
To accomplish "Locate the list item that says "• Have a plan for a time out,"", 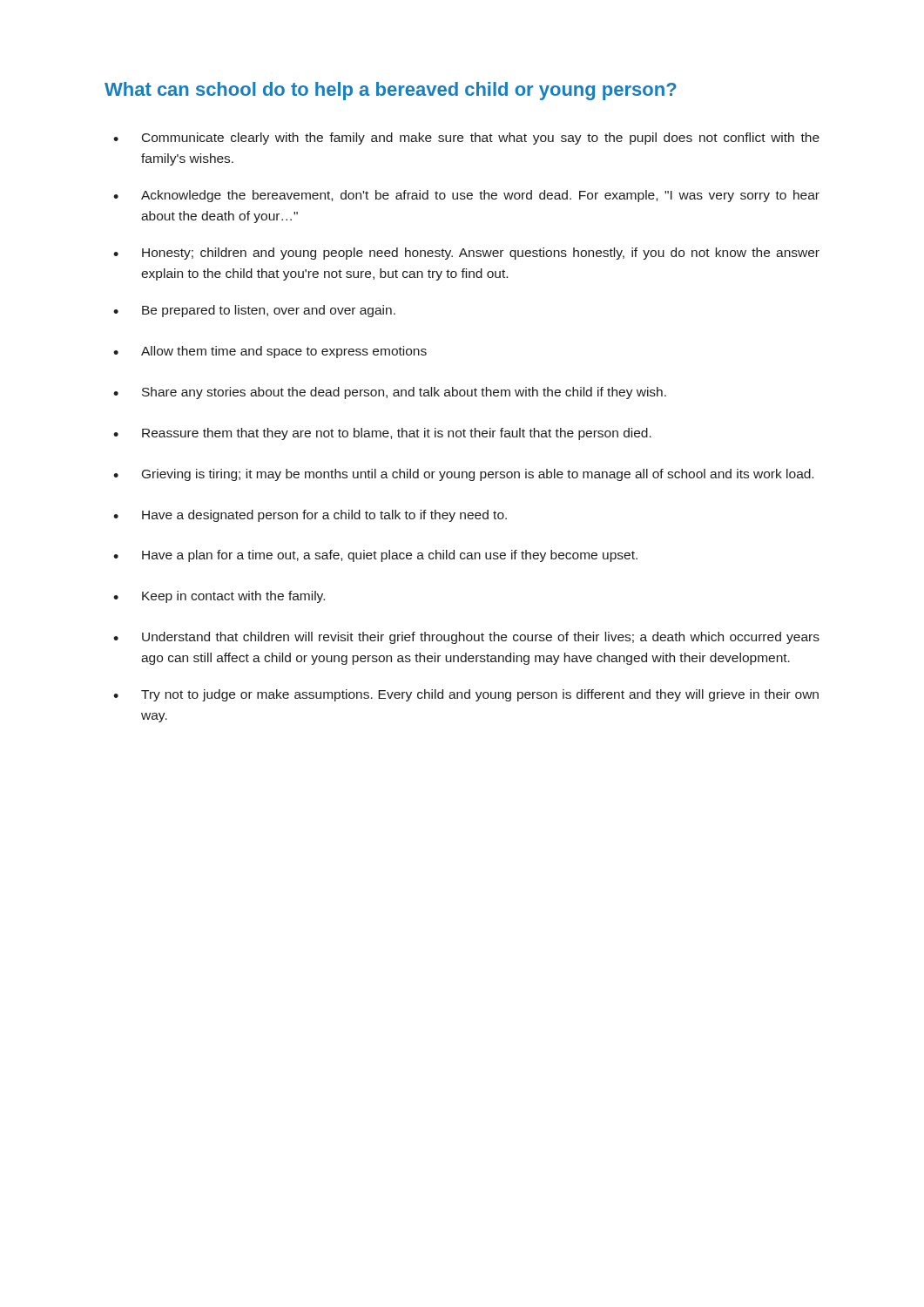I will tap(466, 558).
